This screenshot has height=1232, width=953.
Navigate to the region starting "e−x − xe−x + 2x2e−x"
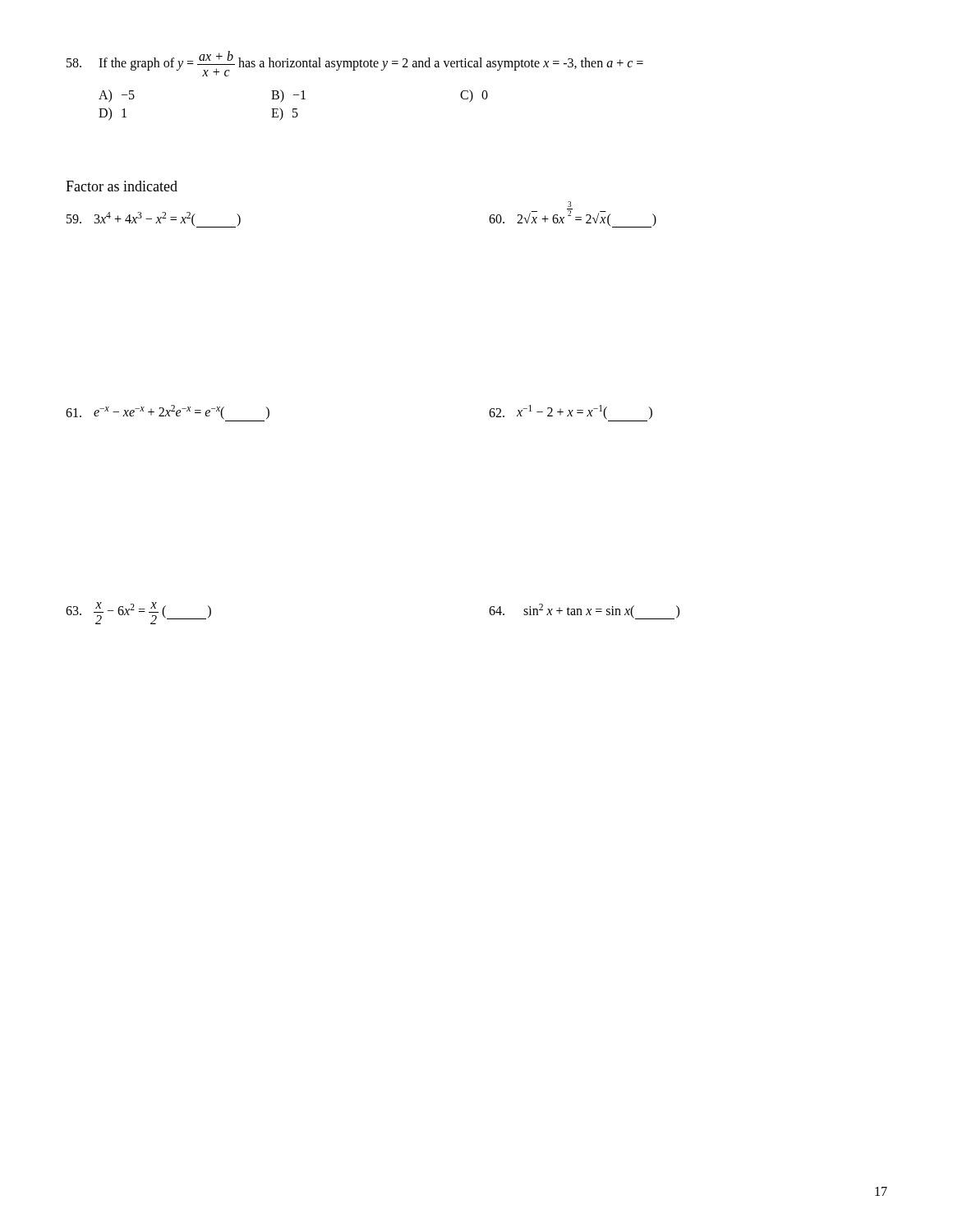[151, 413]
